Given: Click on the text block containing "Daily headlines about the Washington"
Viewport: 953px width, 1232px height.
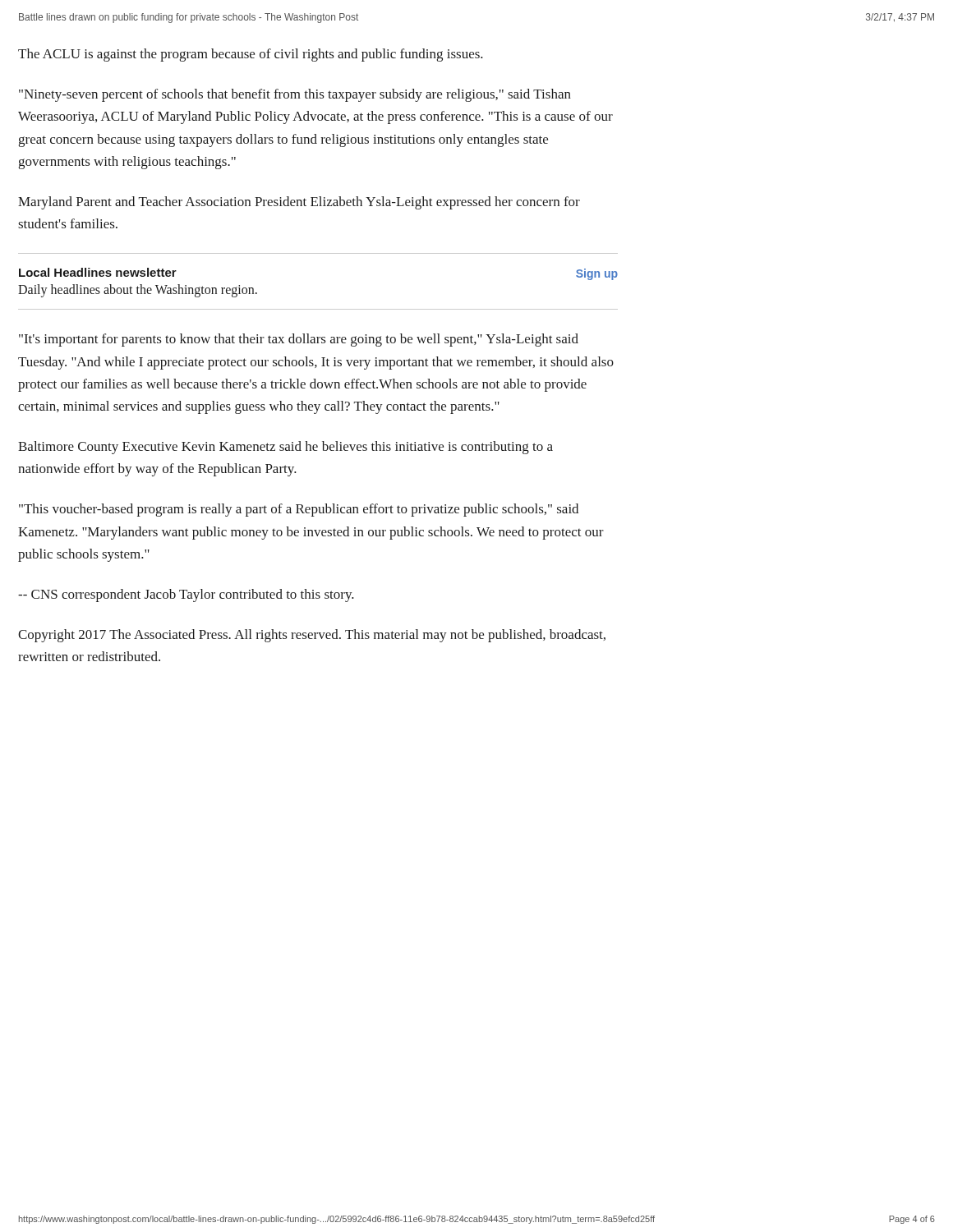Looking at the screenshot, I should [138, 290].
